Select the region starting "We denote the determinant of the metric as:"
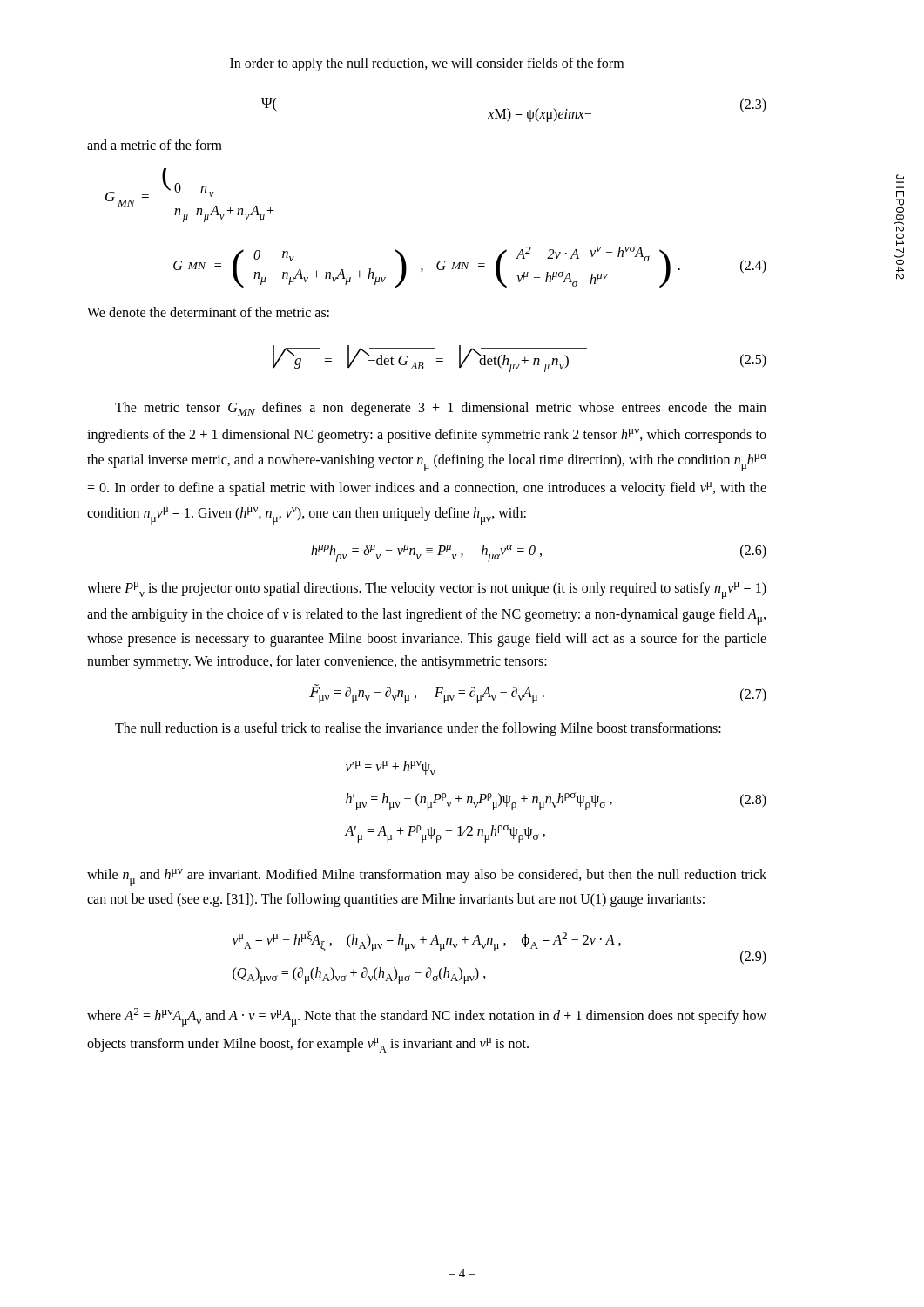The image size is (924, 1307). 208,312
